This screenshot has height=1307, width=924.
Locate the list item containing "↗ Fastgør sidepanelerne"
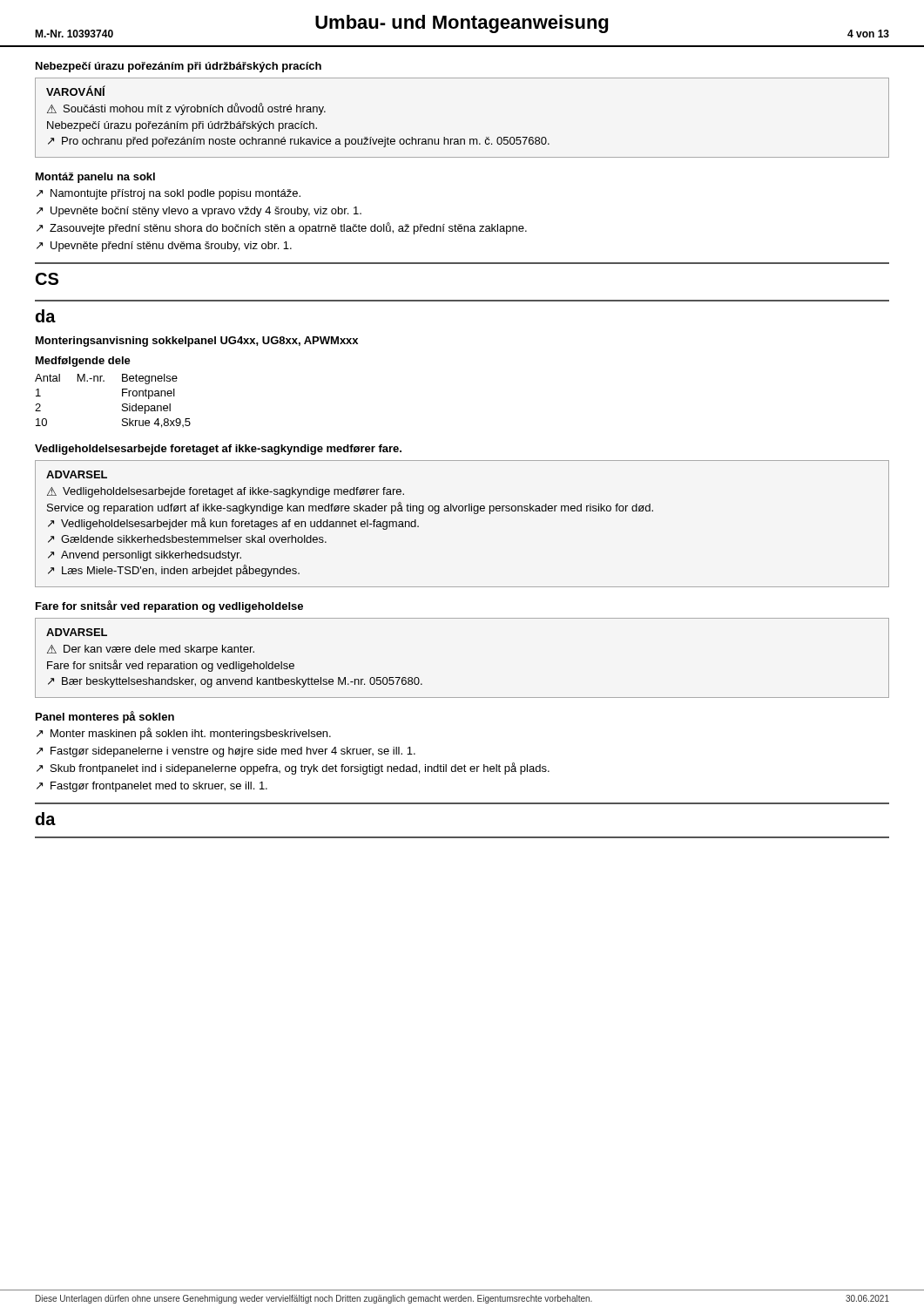click(225, 751)
